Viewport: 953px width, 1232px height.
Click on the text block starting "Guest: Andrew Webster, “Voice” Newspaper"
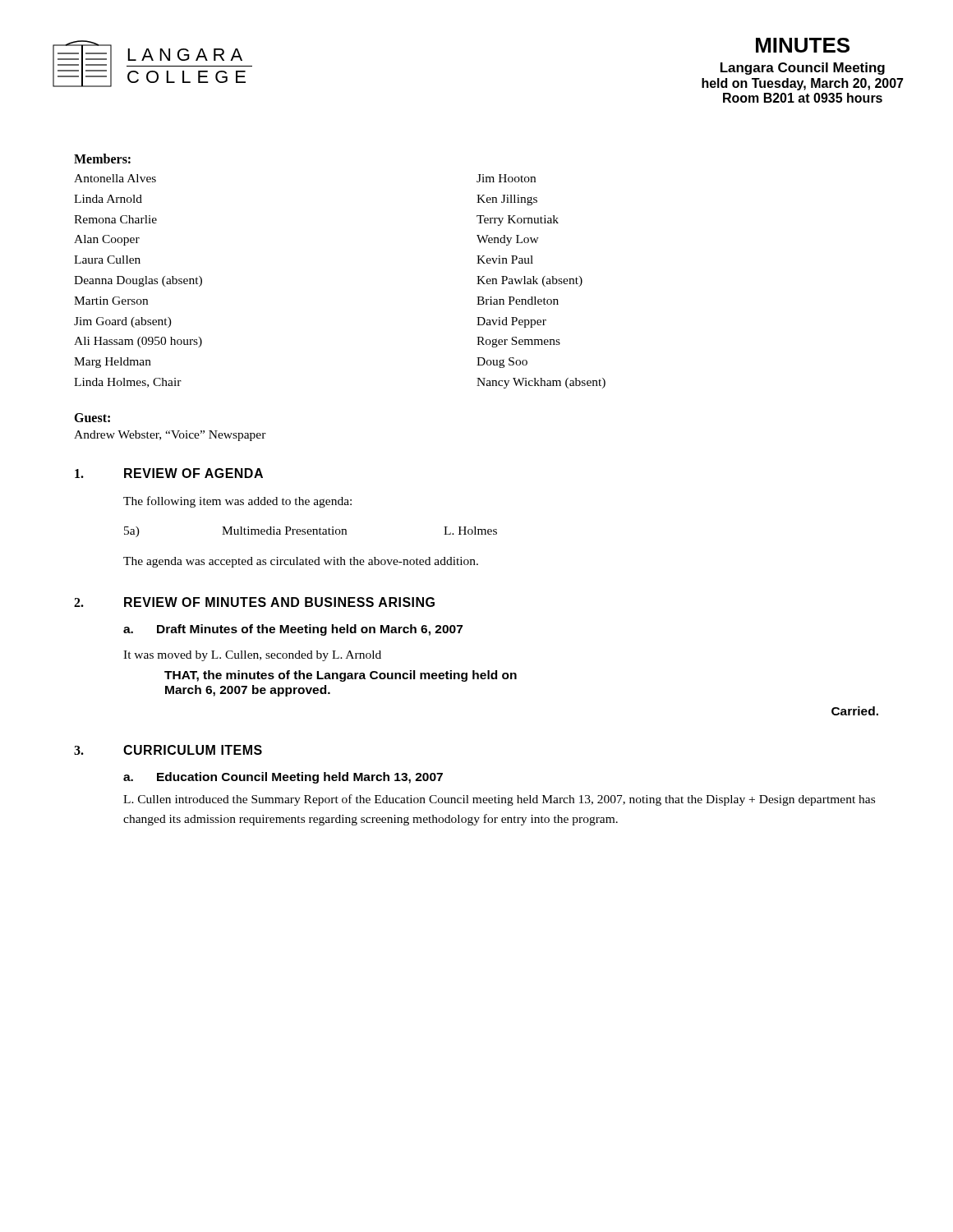(x=92, y=418)
